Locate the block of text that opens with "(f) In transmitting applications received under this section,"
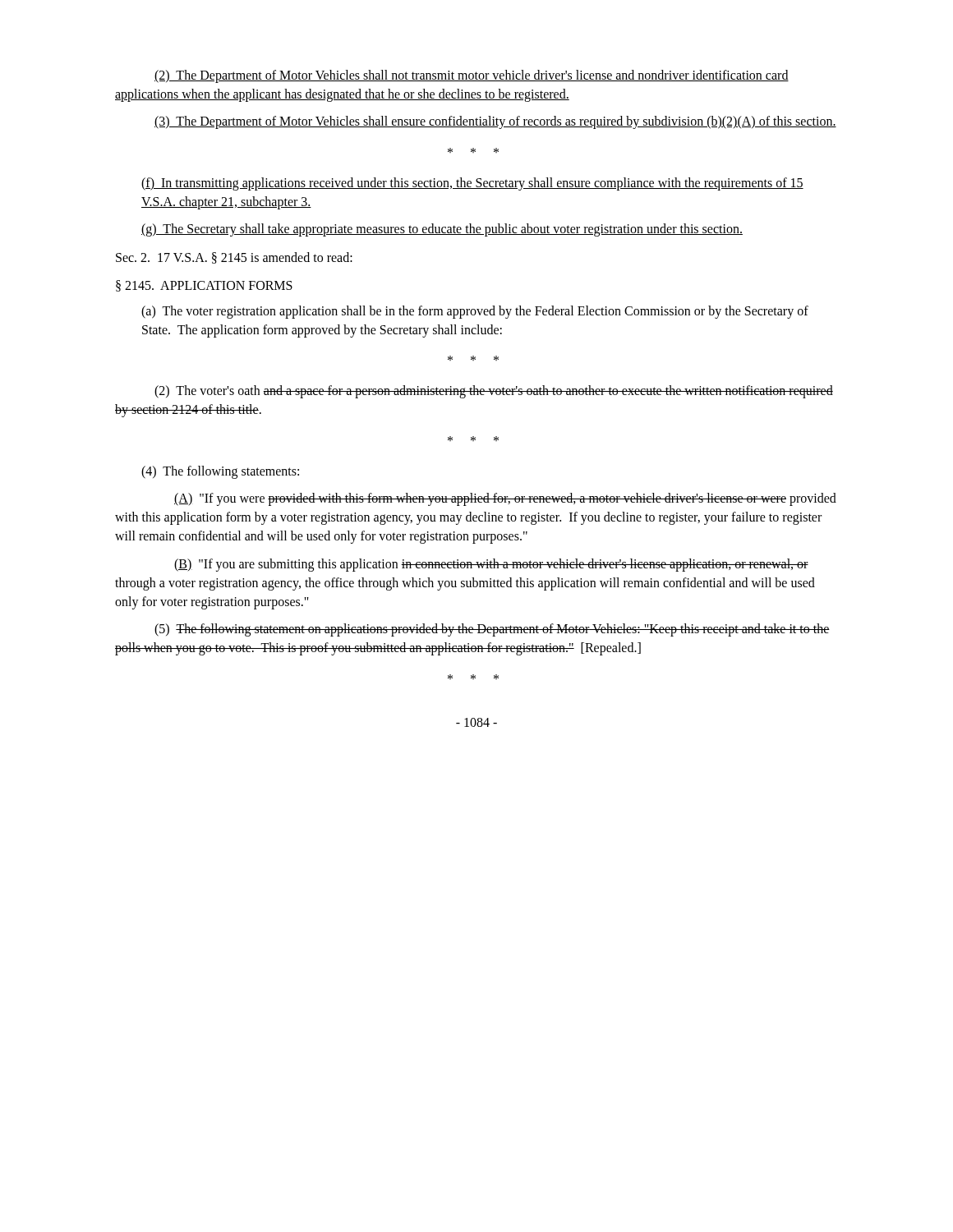 [x=476, y=192]
